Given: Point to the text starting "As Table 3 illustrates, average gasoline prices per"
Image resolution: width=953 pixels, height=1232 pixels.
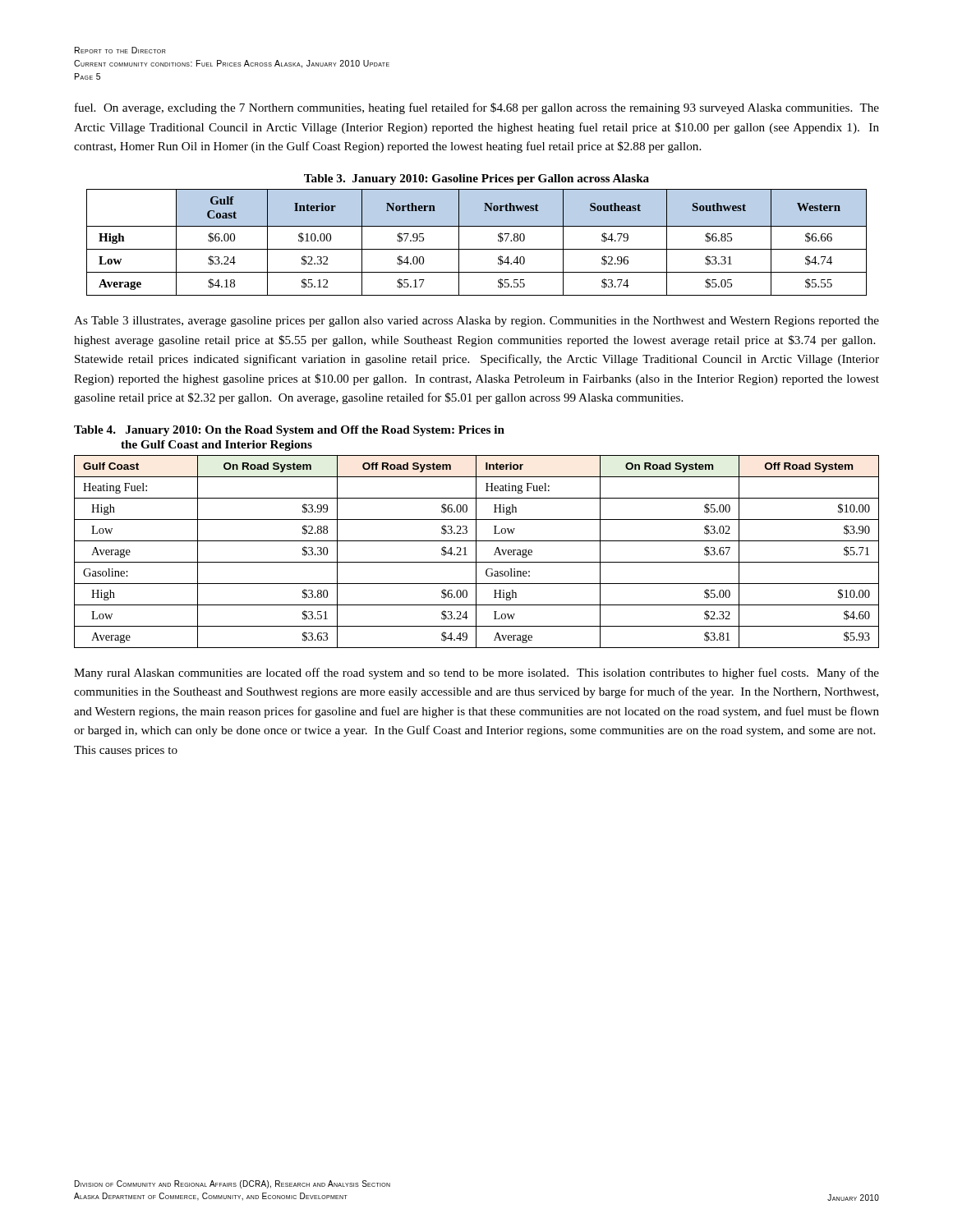Looking at the screenshot, I should coord(476,359).
